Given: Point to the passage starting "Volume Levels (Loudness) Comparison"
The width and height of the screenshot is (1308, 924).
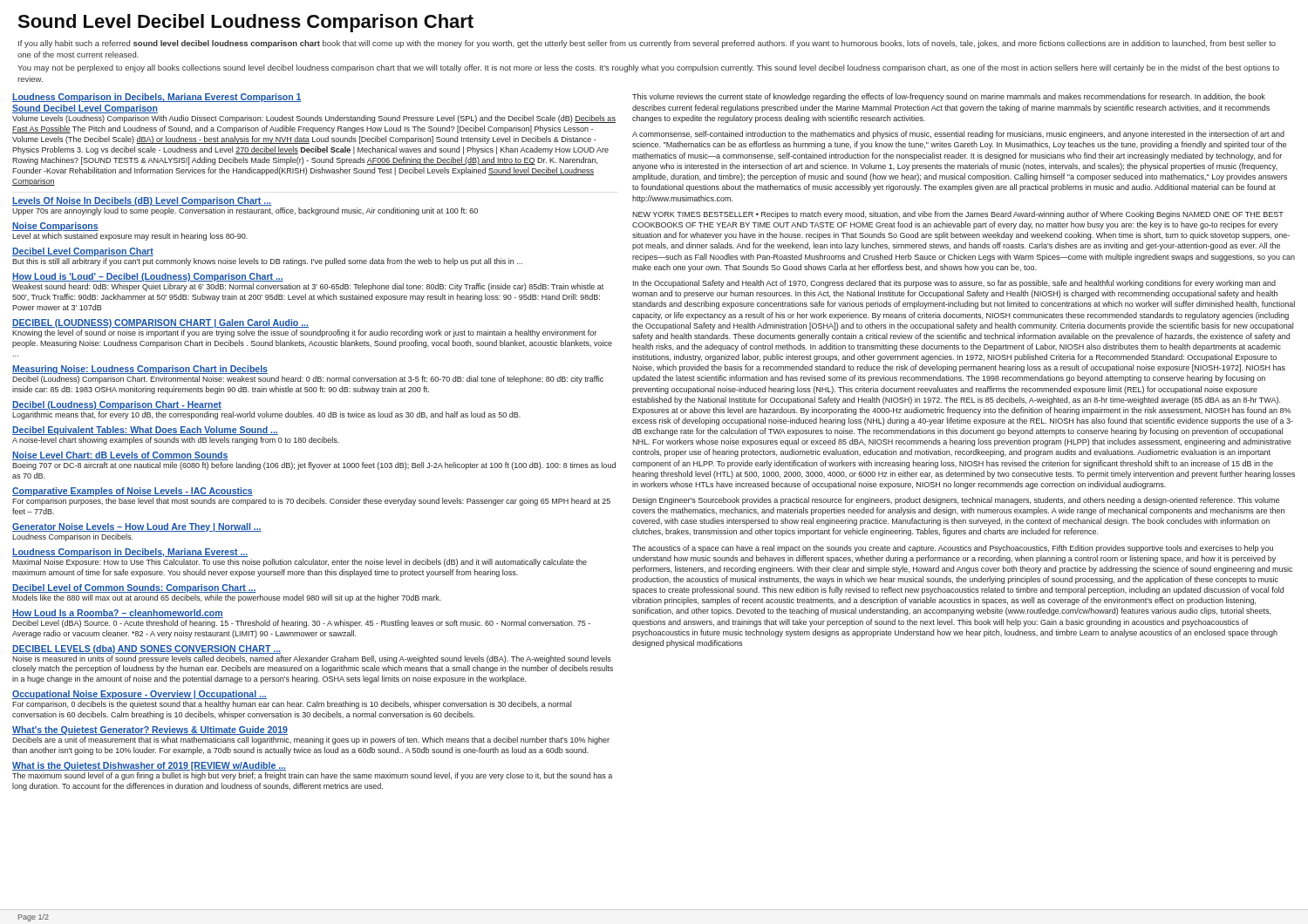Looking at the screenshot, I should tap(314, 150).
